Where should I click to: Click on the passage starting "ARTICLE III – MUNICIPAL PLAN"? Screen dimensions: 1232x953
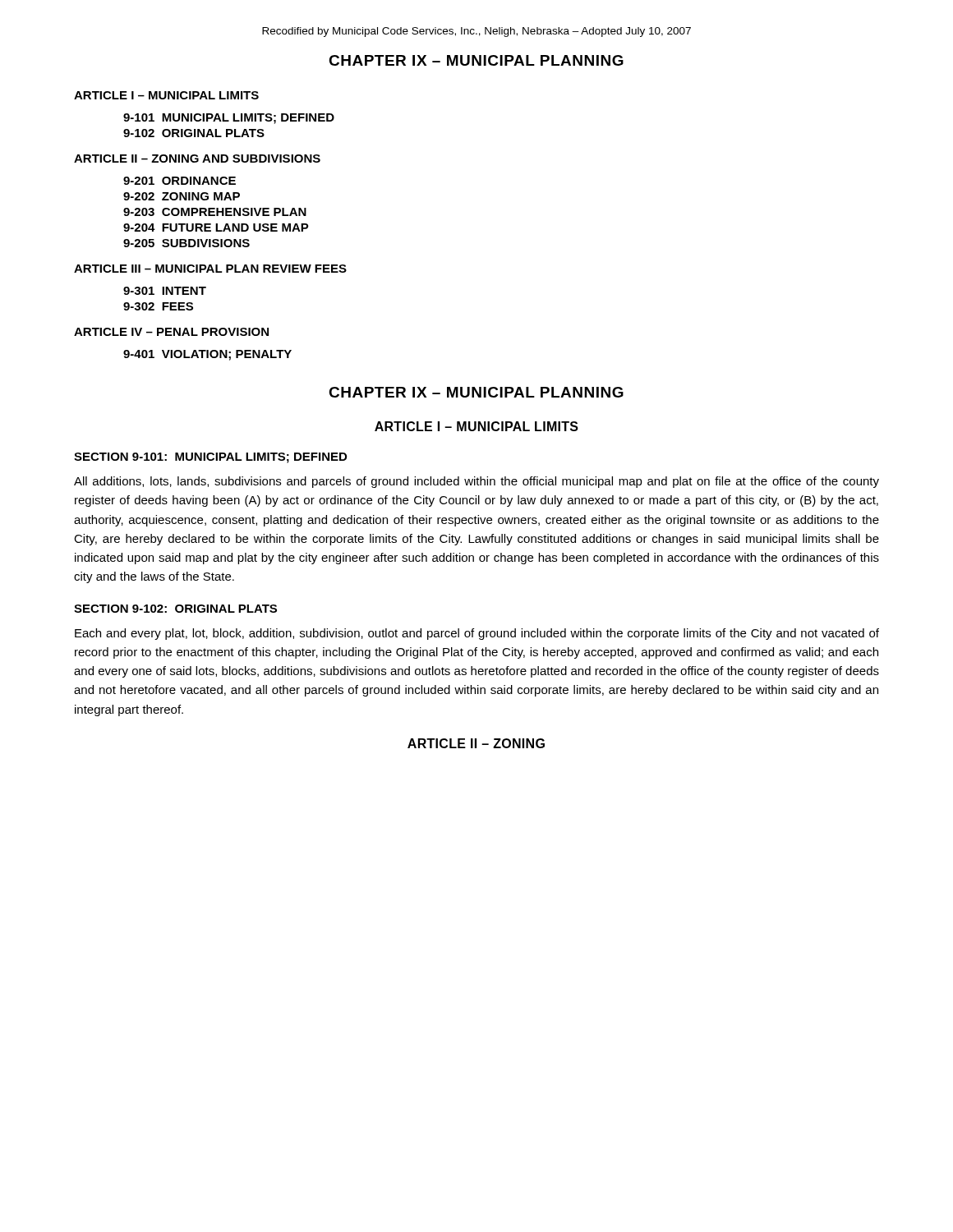pyautogui.click(x=210, y=268)
